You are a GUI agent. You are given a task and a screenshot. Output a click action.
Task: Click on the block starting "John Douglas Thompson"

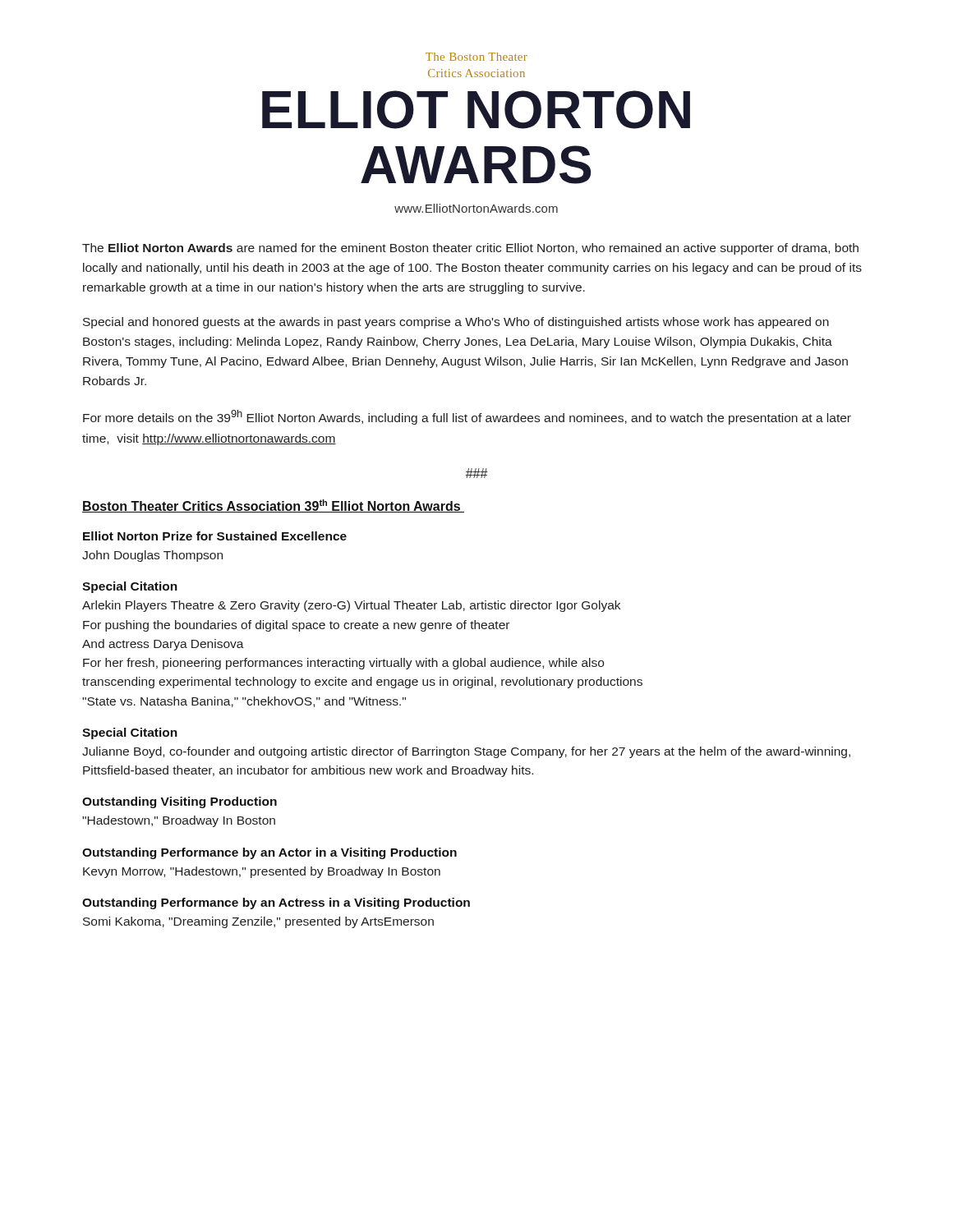point(153,555)
